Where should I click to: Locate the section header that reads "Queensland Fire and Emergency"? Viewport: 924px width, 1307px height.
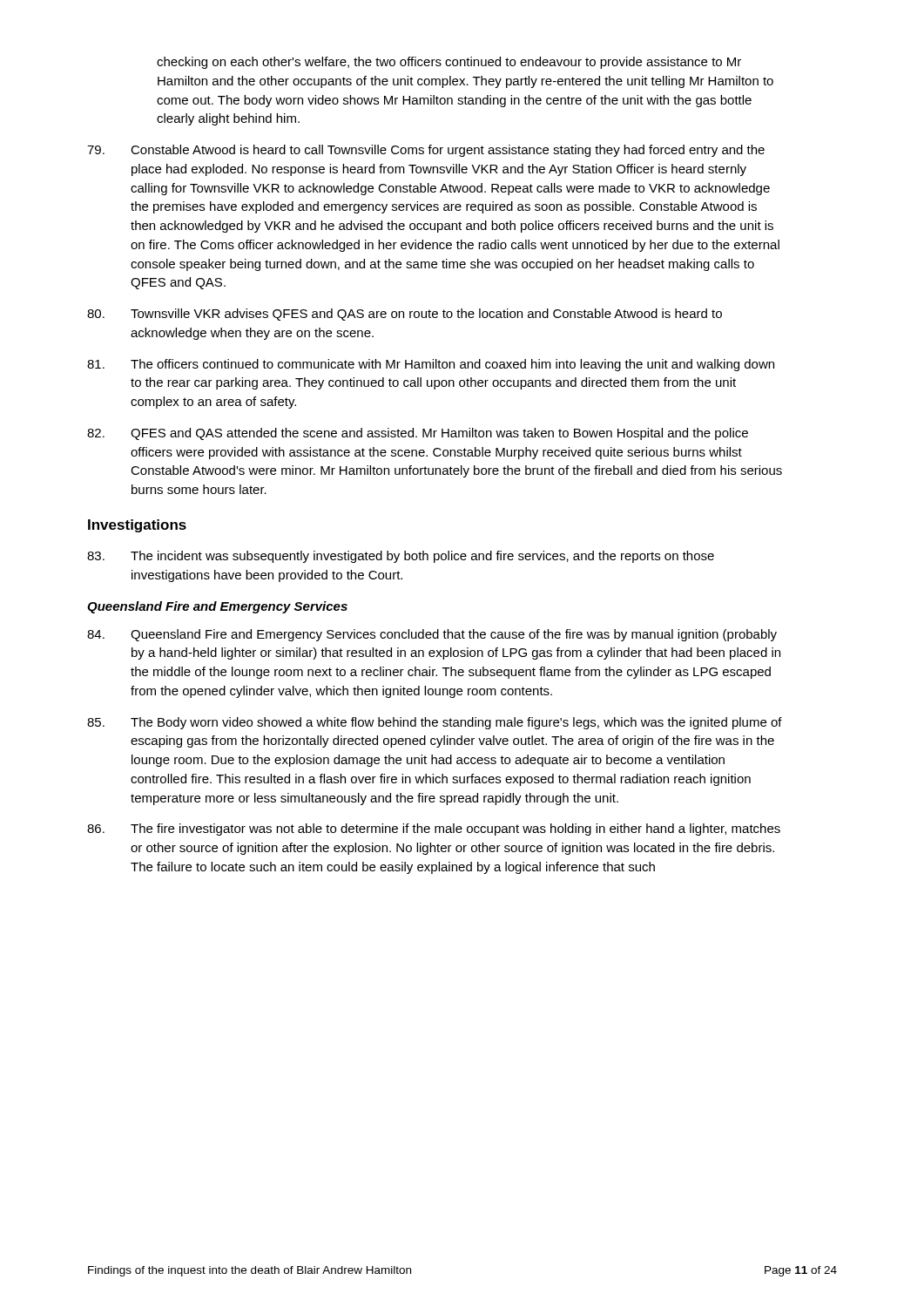pos(217,606)
